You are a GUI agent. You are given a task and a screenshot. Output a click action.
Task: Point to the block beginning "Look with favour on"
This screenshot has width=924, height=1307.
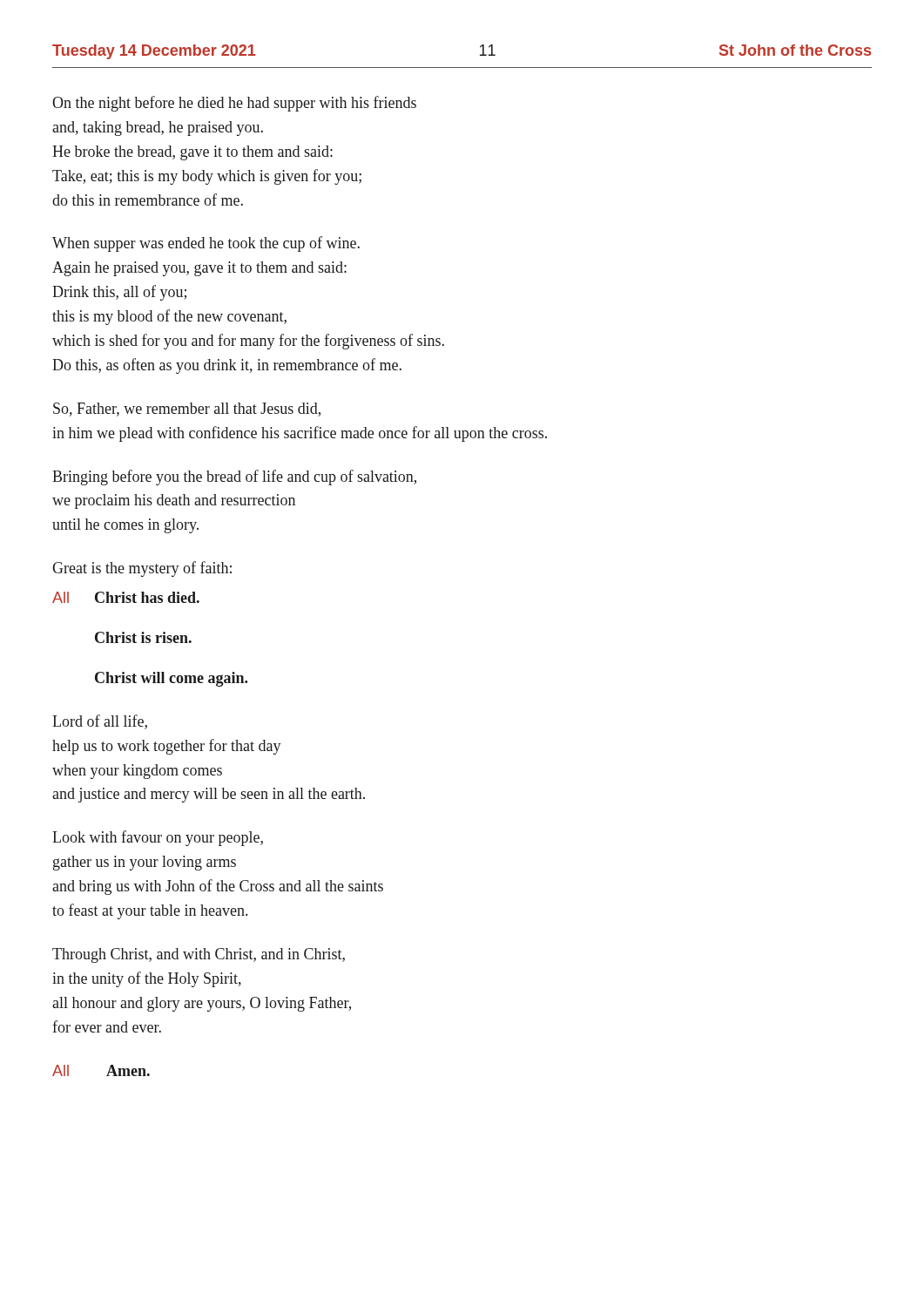coord(158,838)
